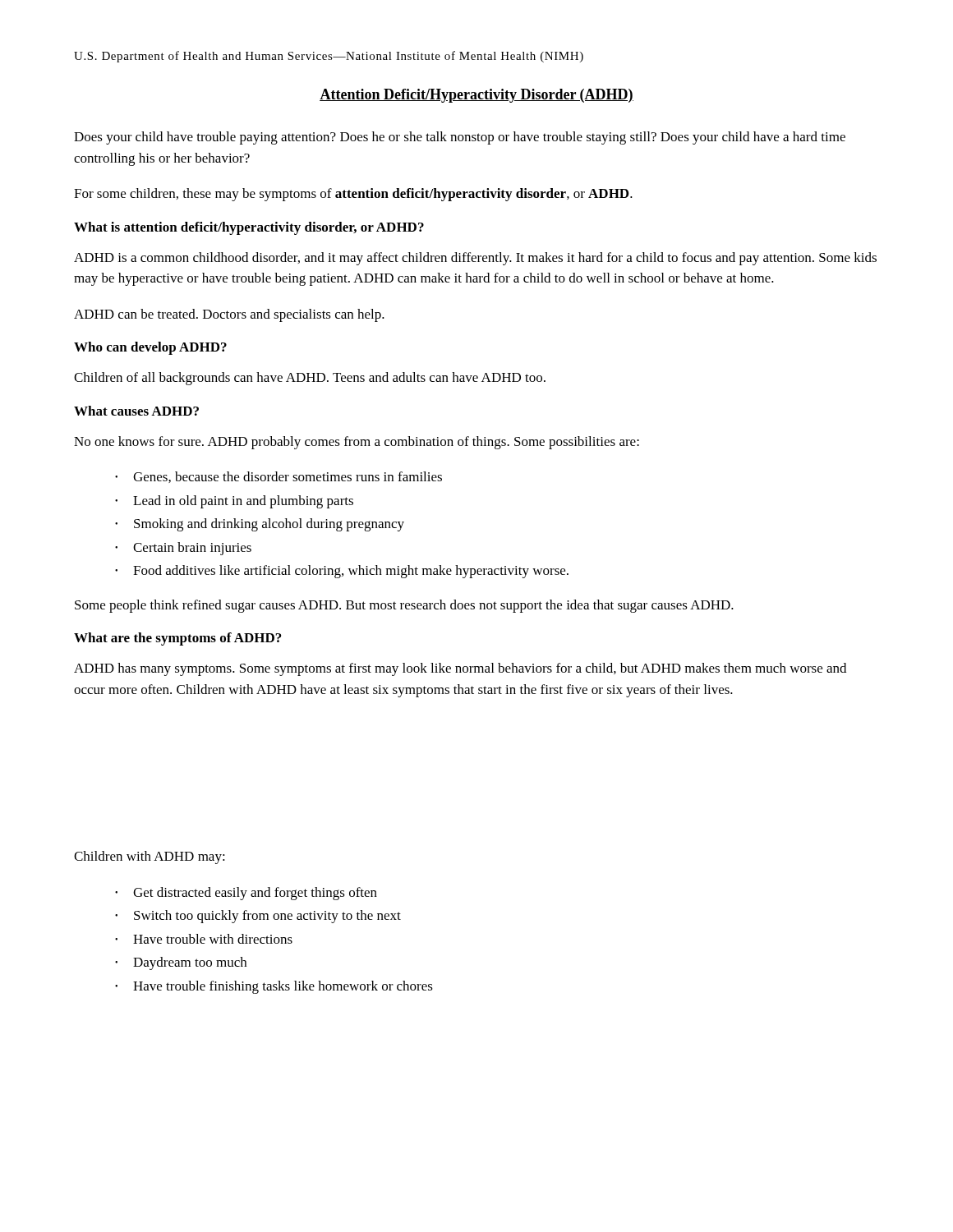This screenshot has width=953, height=1232.
Task: Click the passage that begins "• Switch too quickly from one activity"
Action: tap(258, 917)
